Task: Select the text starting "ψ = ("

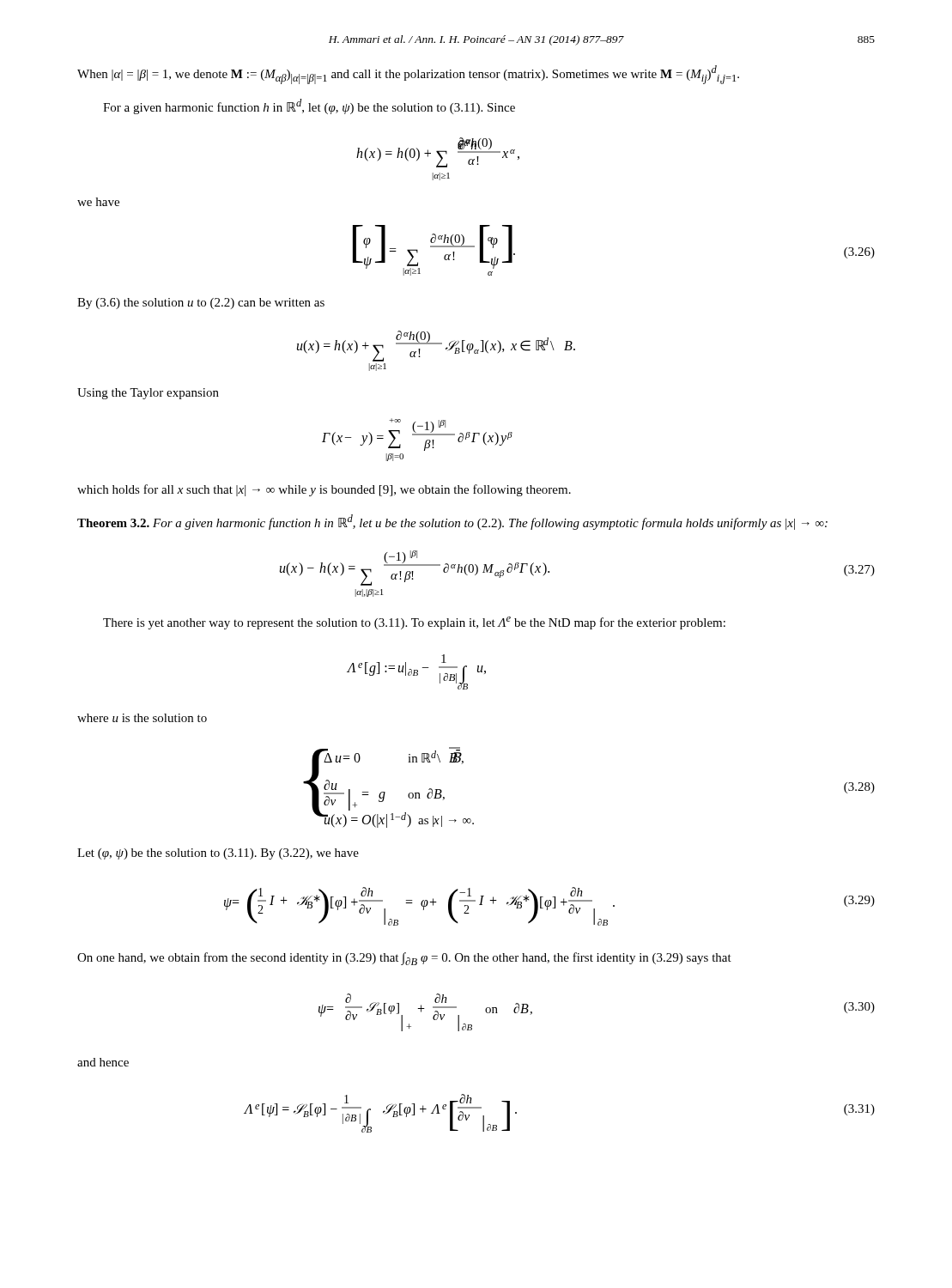Action: 549,904
